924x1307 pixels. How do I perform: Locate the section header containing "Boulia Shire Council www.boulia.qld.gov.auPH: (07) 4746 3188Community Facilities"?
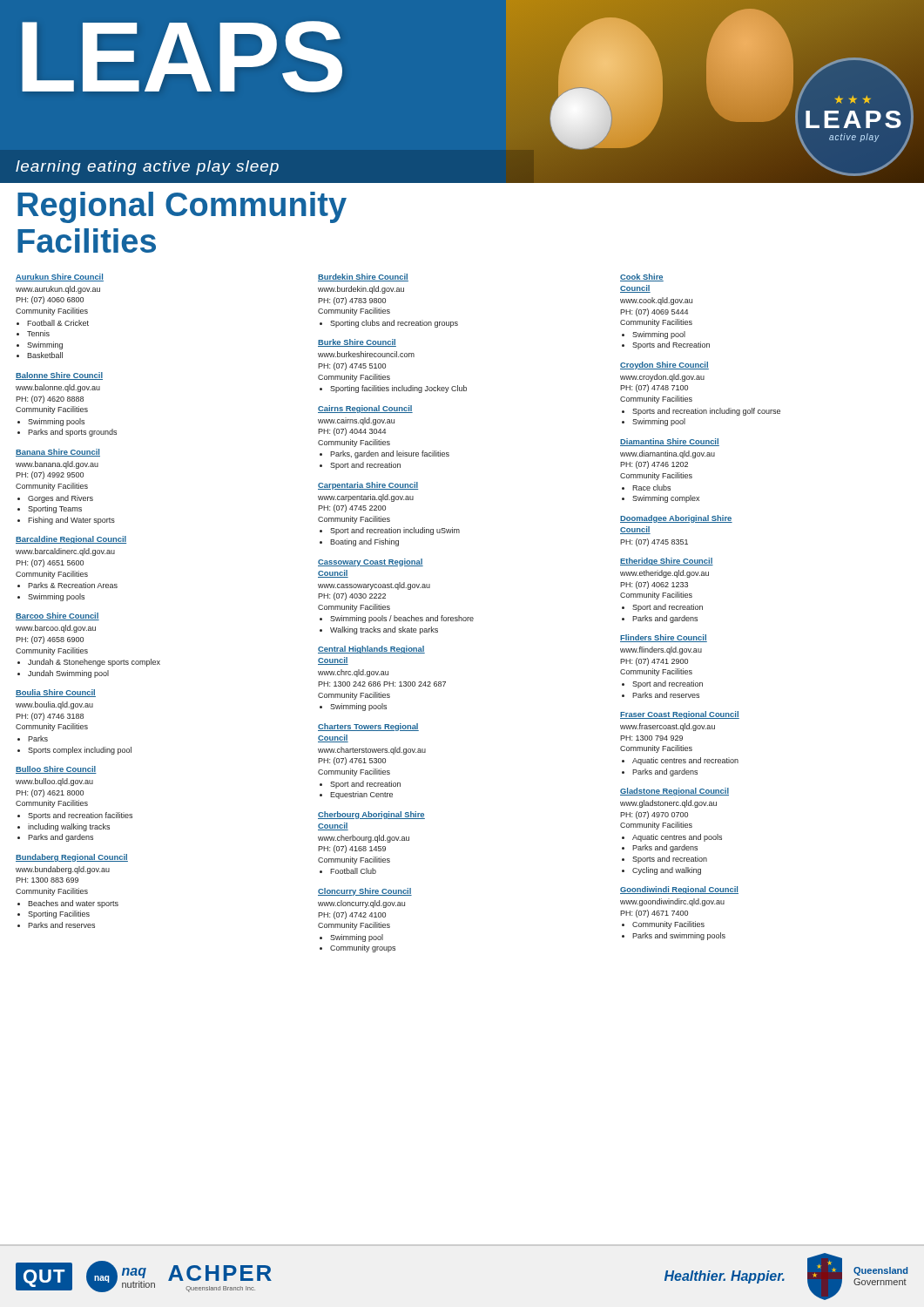point(56,693)
